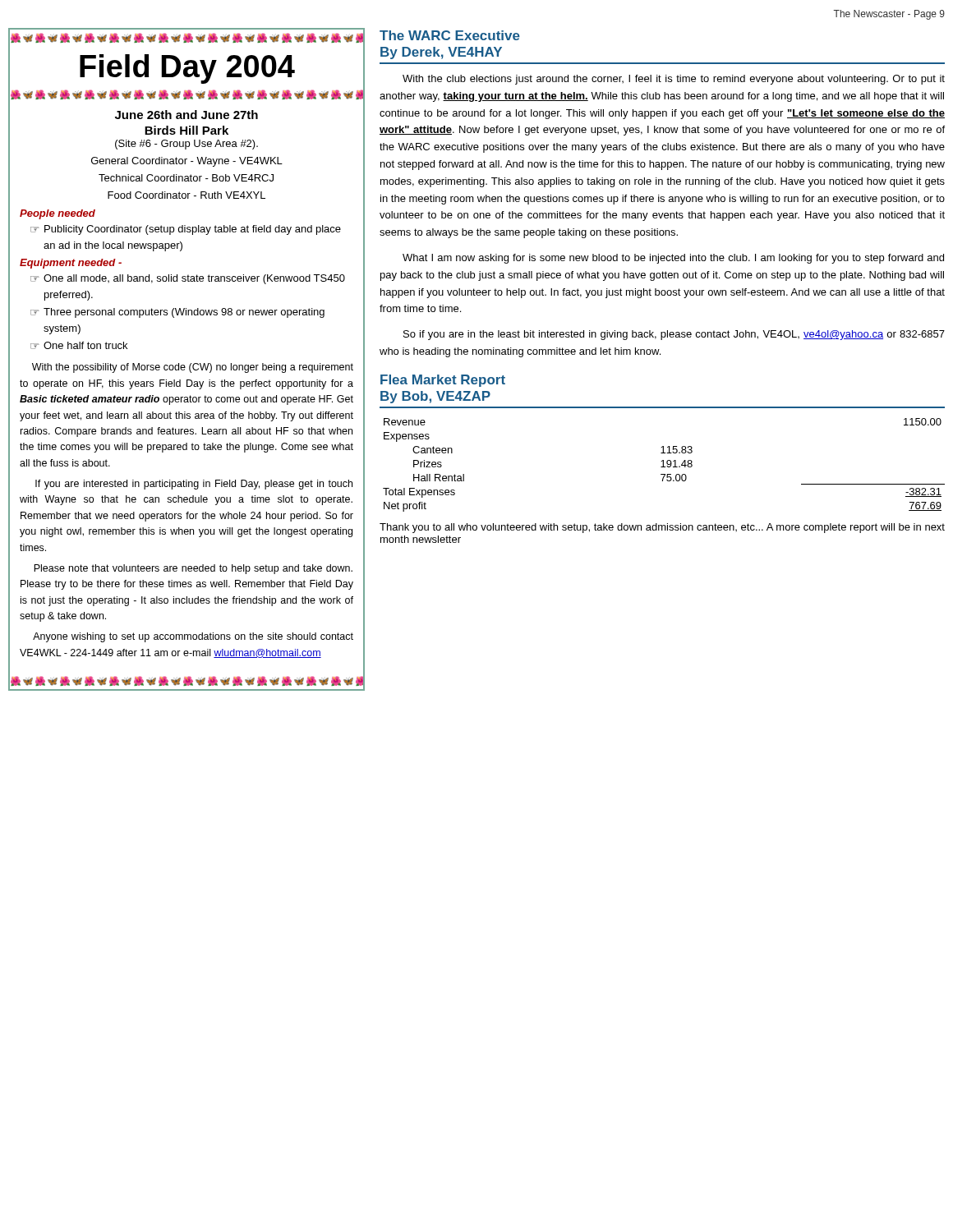
Task: Locate the block of text that opens with "☞ One half ton"
Action: coord(79,347)
